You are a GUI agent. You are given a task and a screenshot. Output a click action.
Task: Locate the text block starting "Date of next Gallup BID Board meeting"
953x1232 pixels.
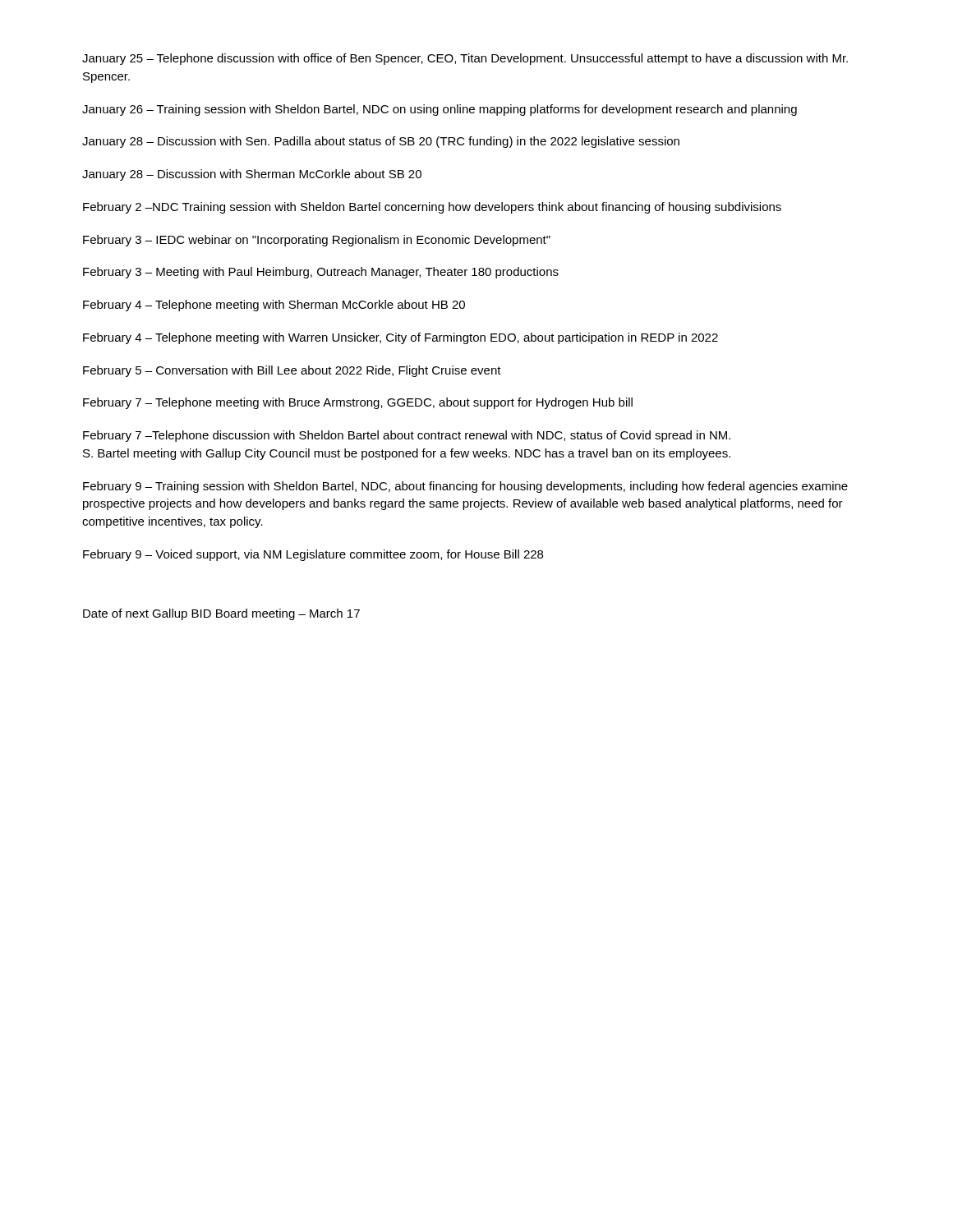pyautogui.click(x=221, y=613)
